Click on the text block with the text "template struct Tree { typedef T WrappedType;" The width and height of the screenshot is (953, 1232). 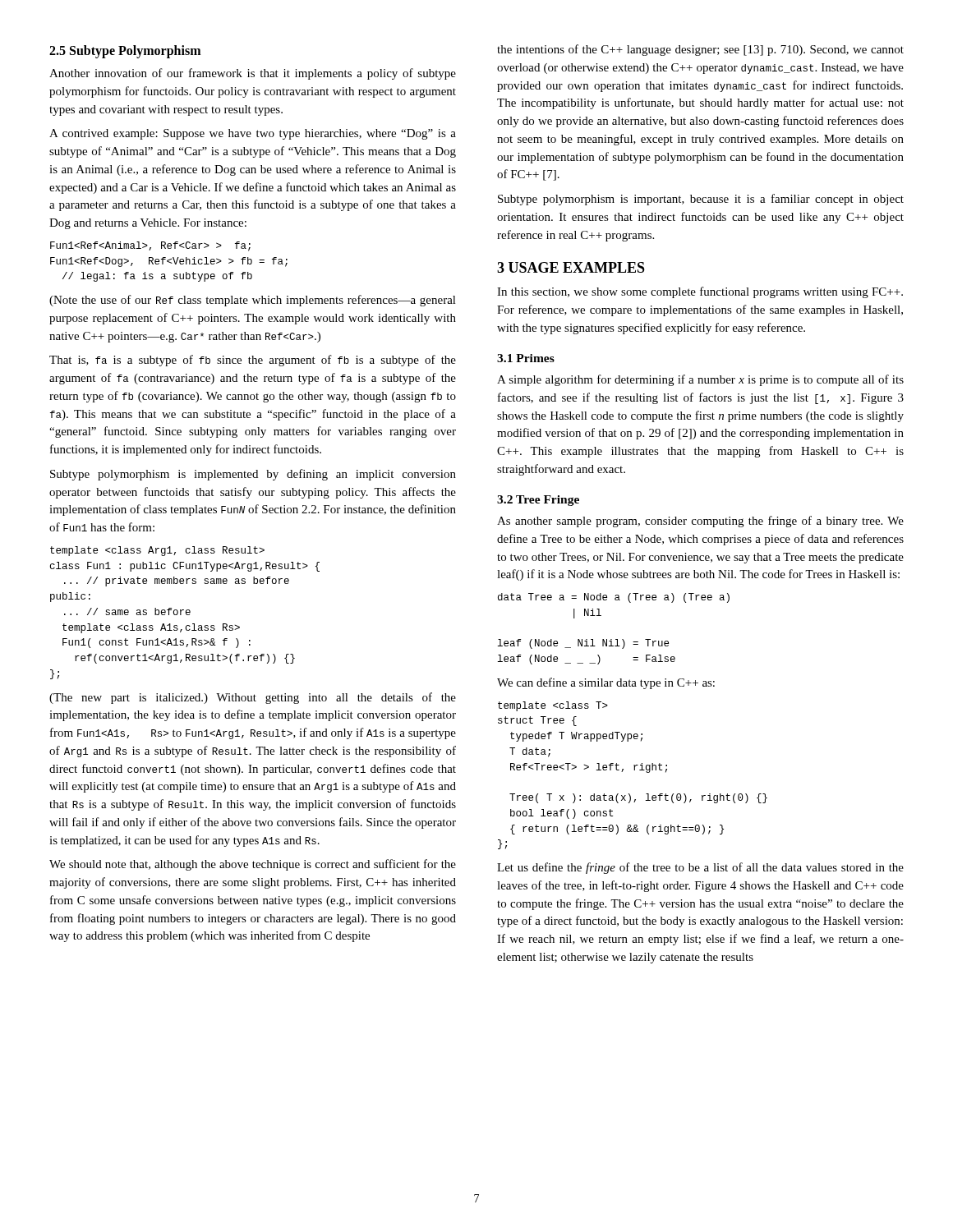coord(553,706)
